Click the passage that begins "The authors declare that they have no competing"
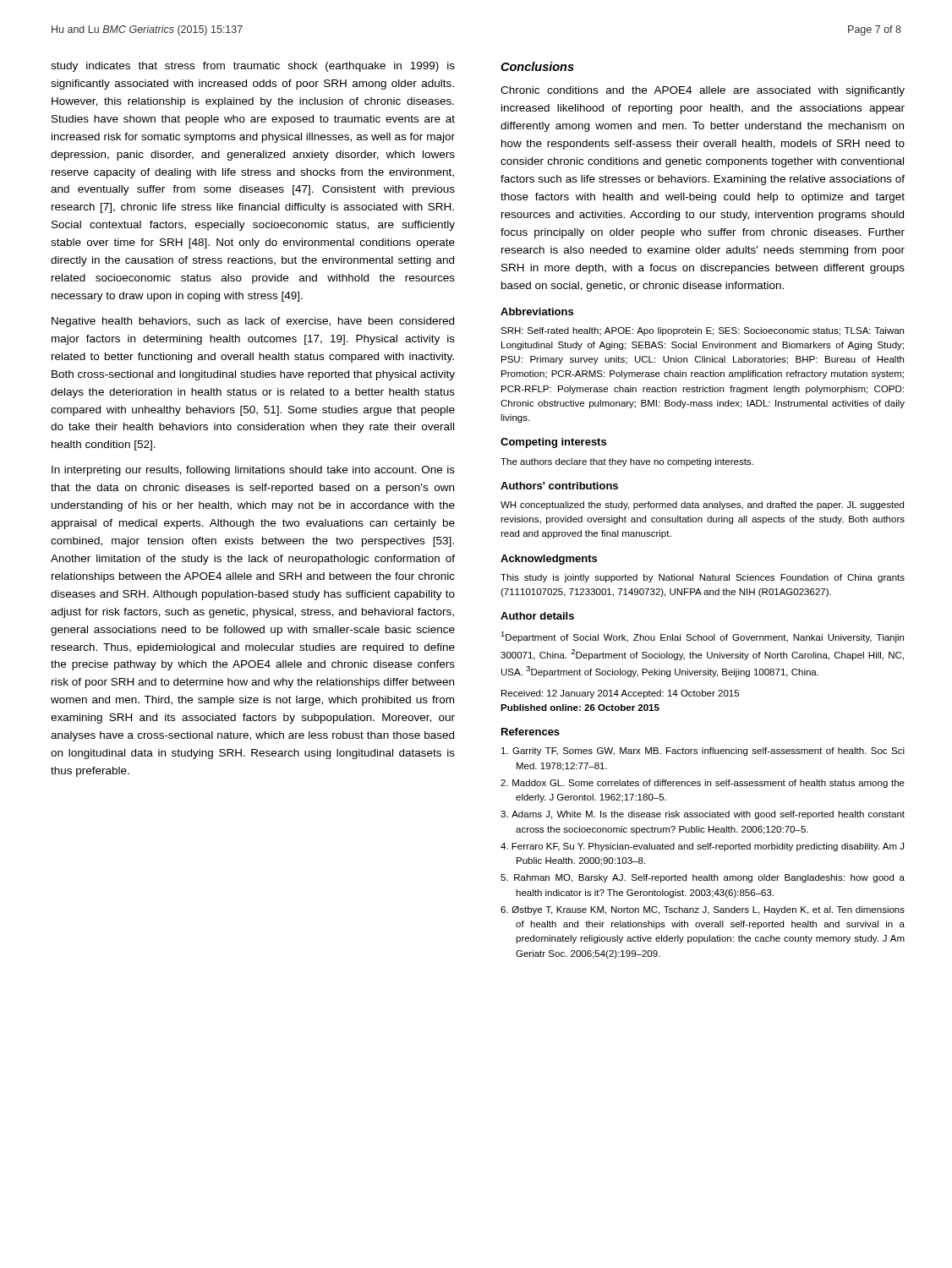952x1268 pixels. 703,462
